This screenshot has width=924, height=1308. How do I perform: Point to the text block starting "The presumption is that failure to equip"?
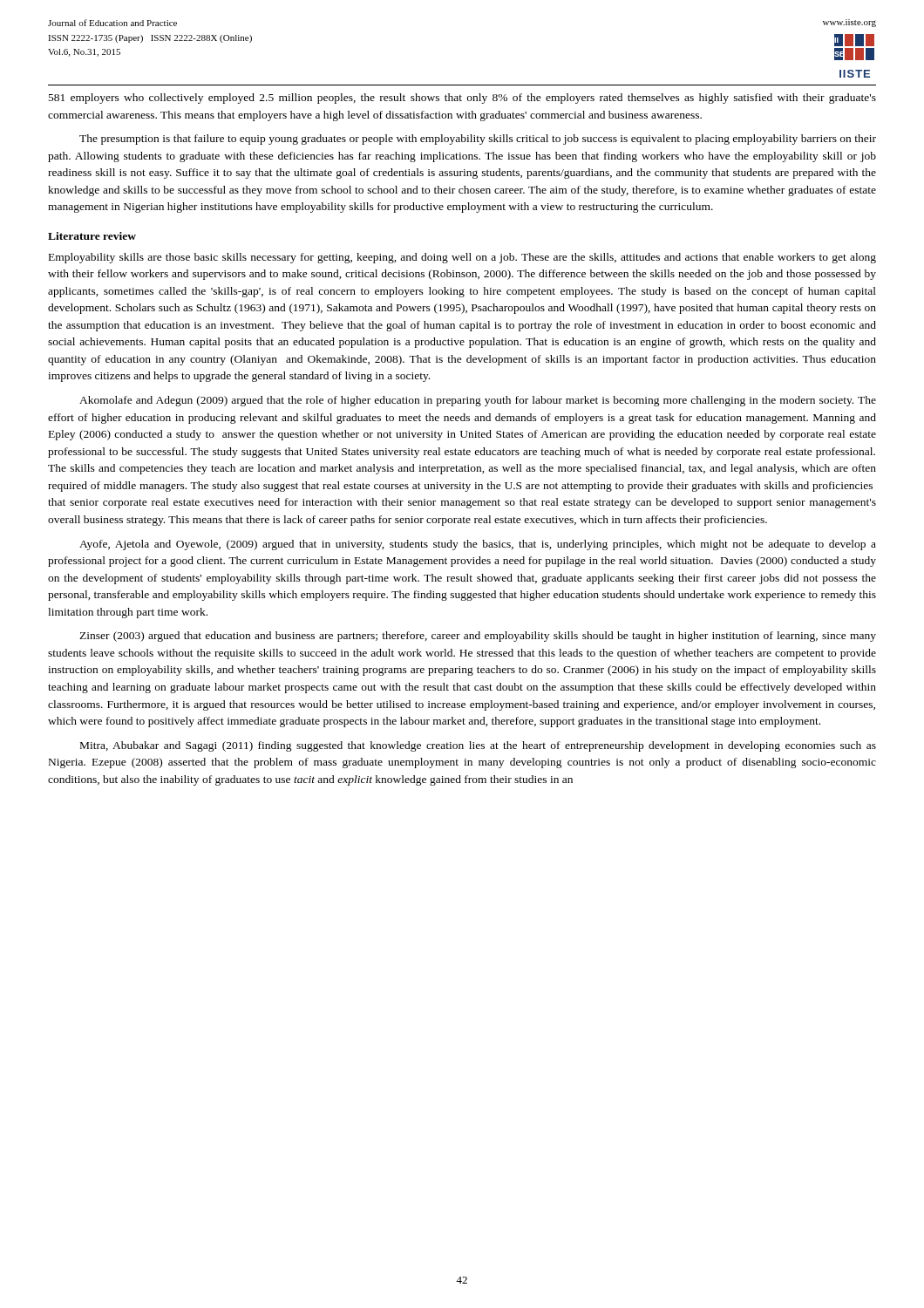click(462, 173)
